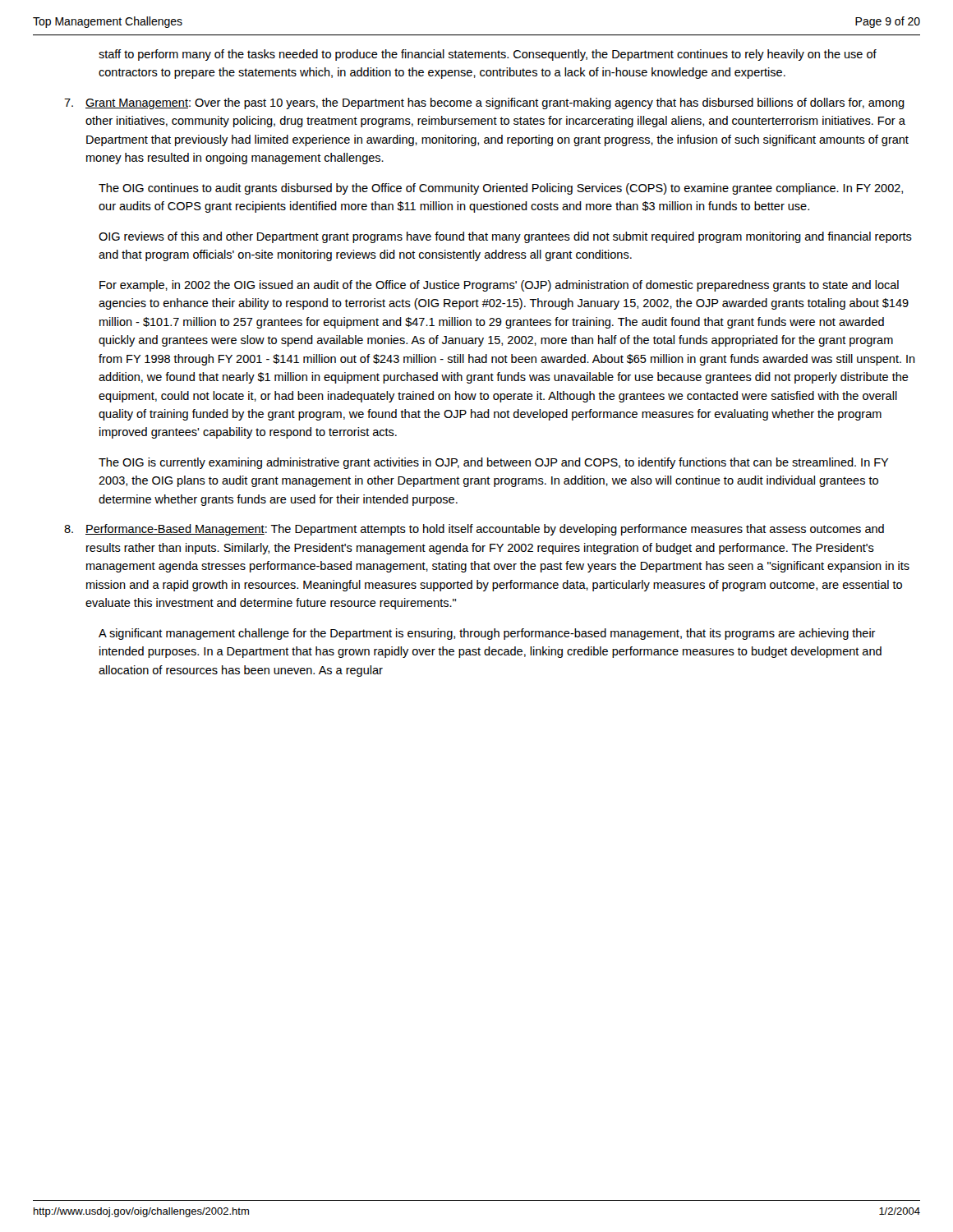Where is the passage that starts "7. Grant Management:"?
The height and width of the screenshot is (1232, 953).
476,131
